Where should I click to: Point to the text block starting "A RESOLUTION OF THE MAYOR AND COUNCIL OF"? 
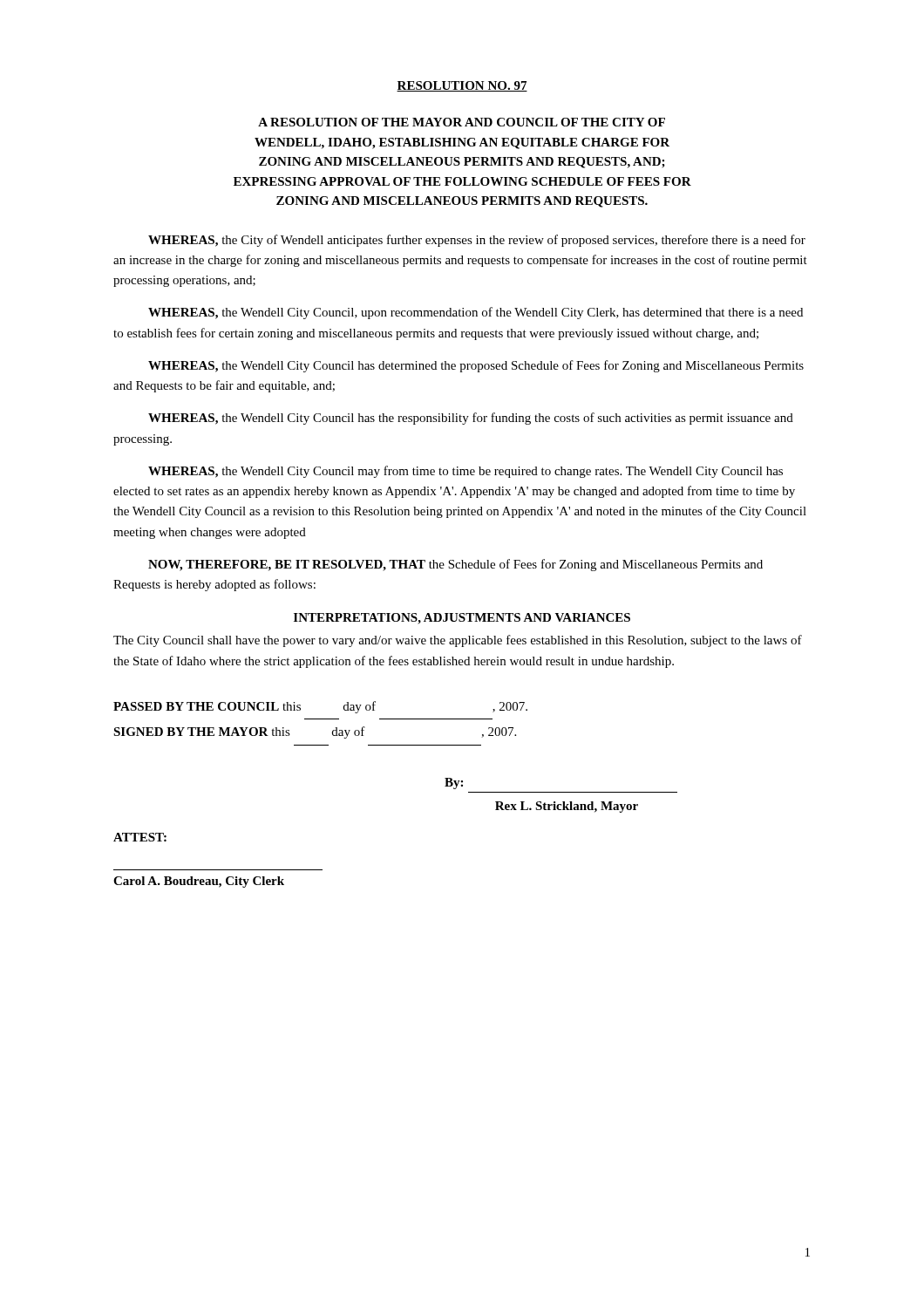pyautogui.click(x=462, y=161)
